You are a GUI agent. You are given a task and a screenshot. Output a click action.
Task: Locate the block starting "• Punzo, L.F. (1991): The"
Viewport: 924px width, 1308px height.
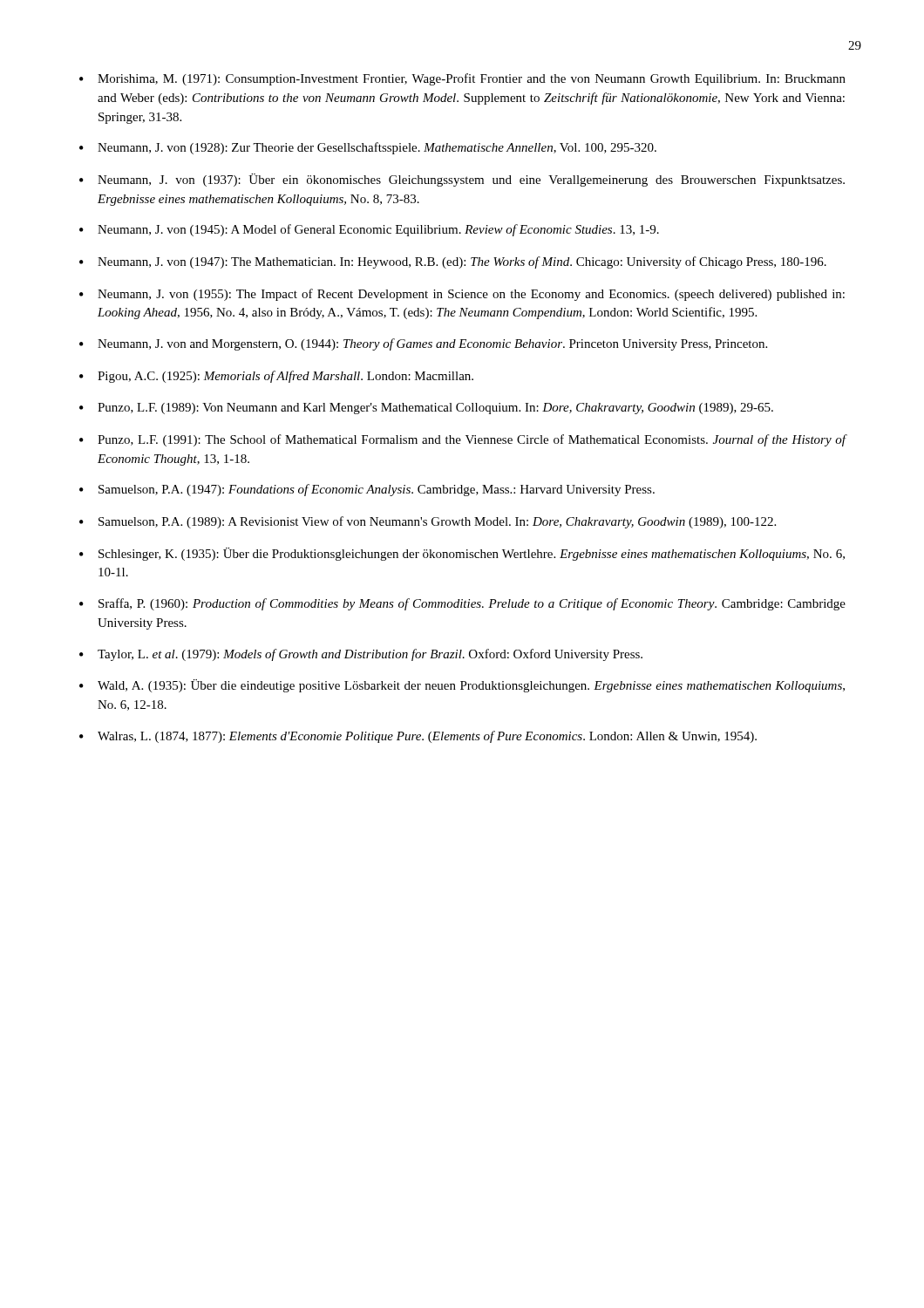[x=462, y=450]
